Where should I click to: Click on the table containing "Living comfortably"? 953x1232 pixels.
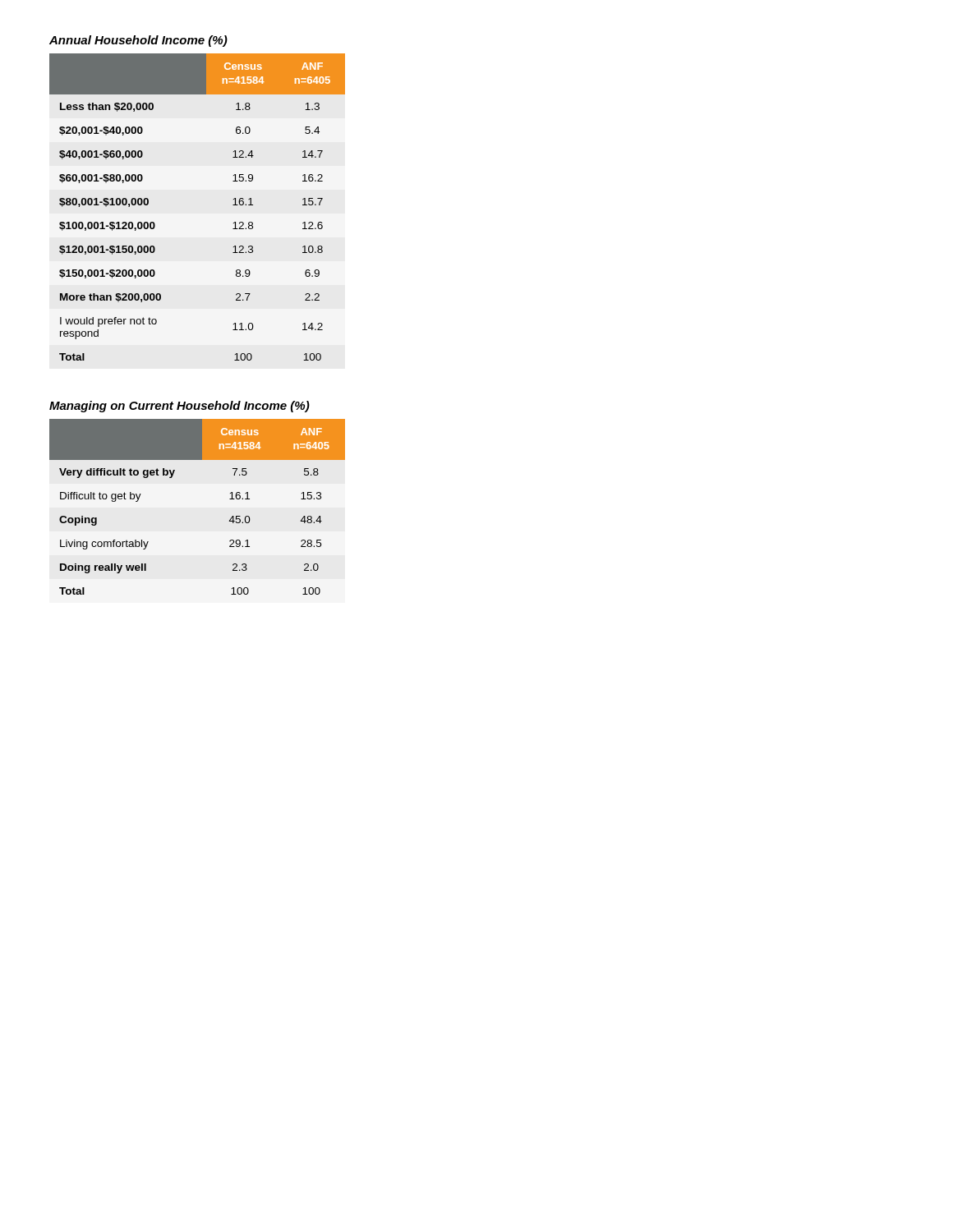pyautogui.click(x=476, y=511)
